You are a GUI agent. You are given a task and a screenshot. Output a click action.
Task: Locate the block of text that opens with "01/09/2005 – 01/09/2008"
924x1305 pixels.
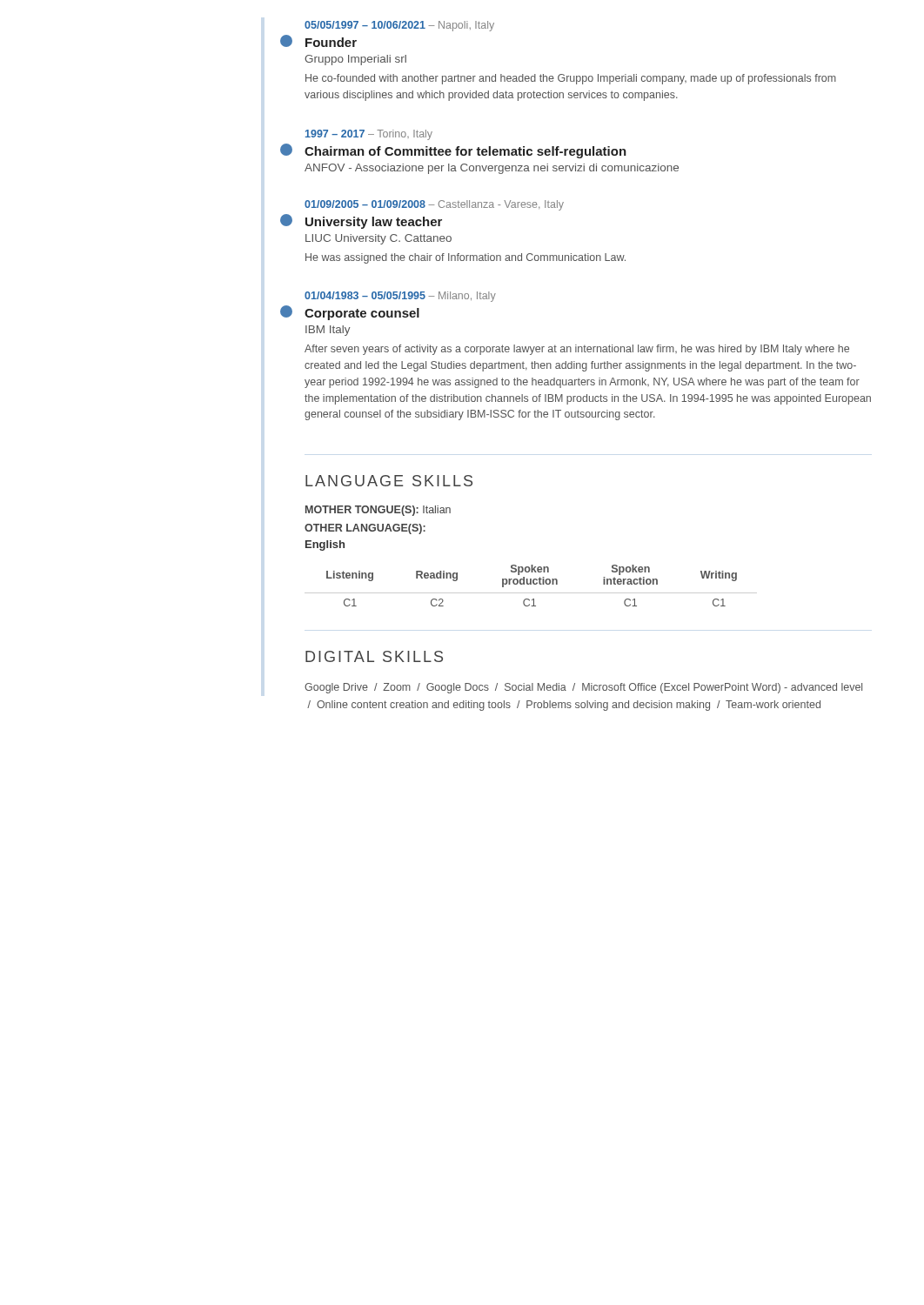(x=434, y=205)
